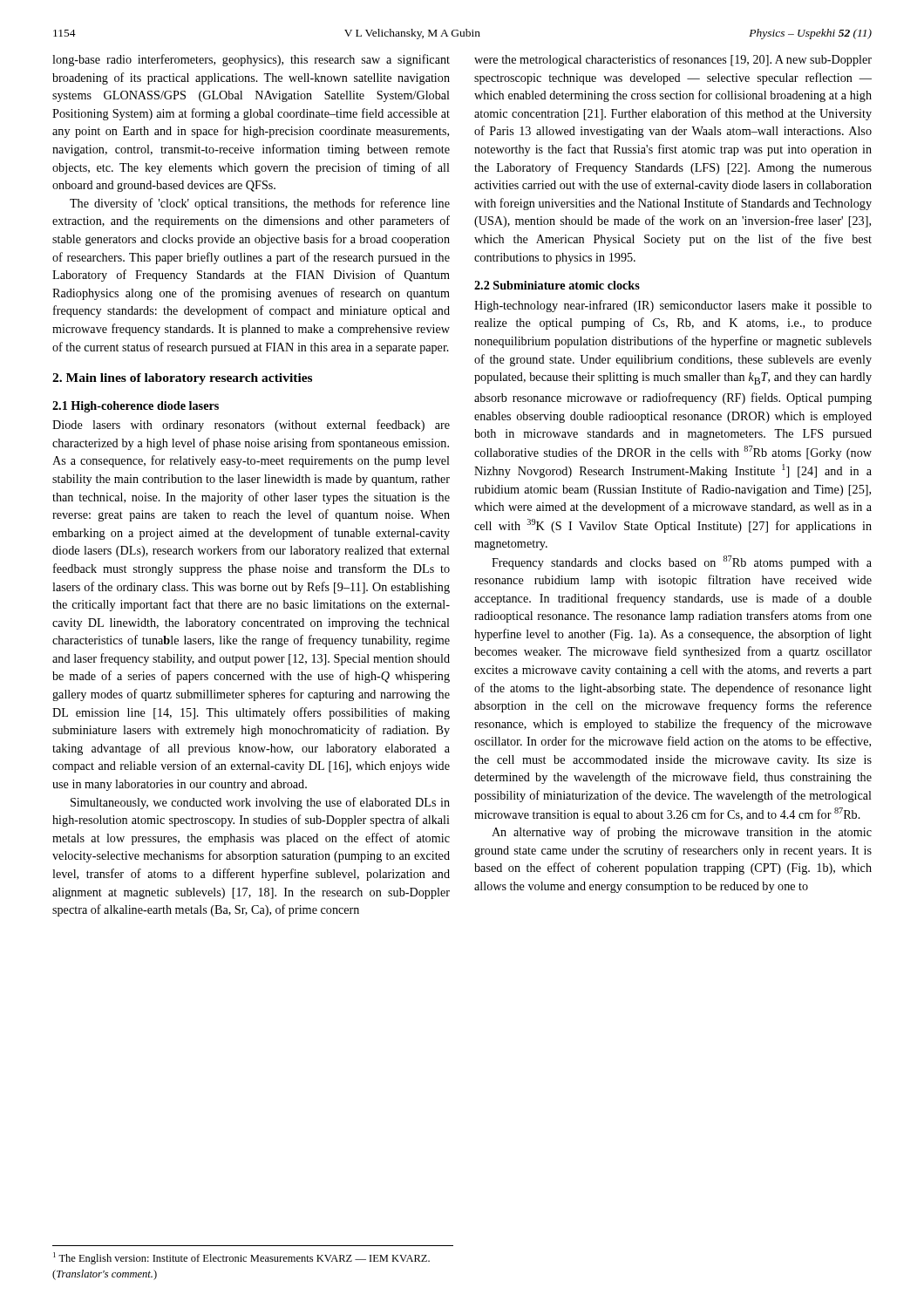Click on the element starting "Simultaneously, we conducted work"
The image size is (924, 1308).
point(251,856)
